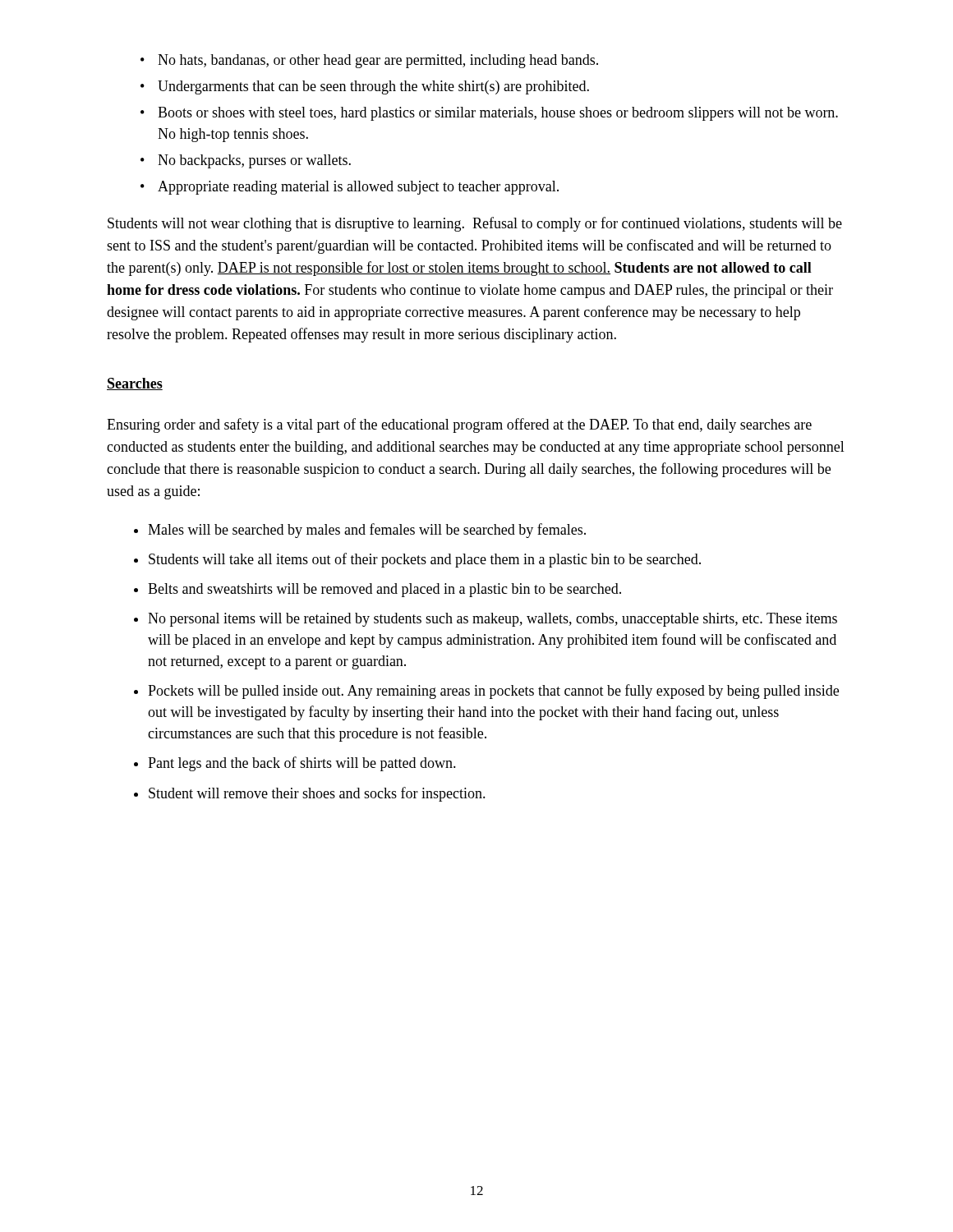Locate the list item containing "Males will be searched by males and females"
953x1232 pixels.
point(360,531)
